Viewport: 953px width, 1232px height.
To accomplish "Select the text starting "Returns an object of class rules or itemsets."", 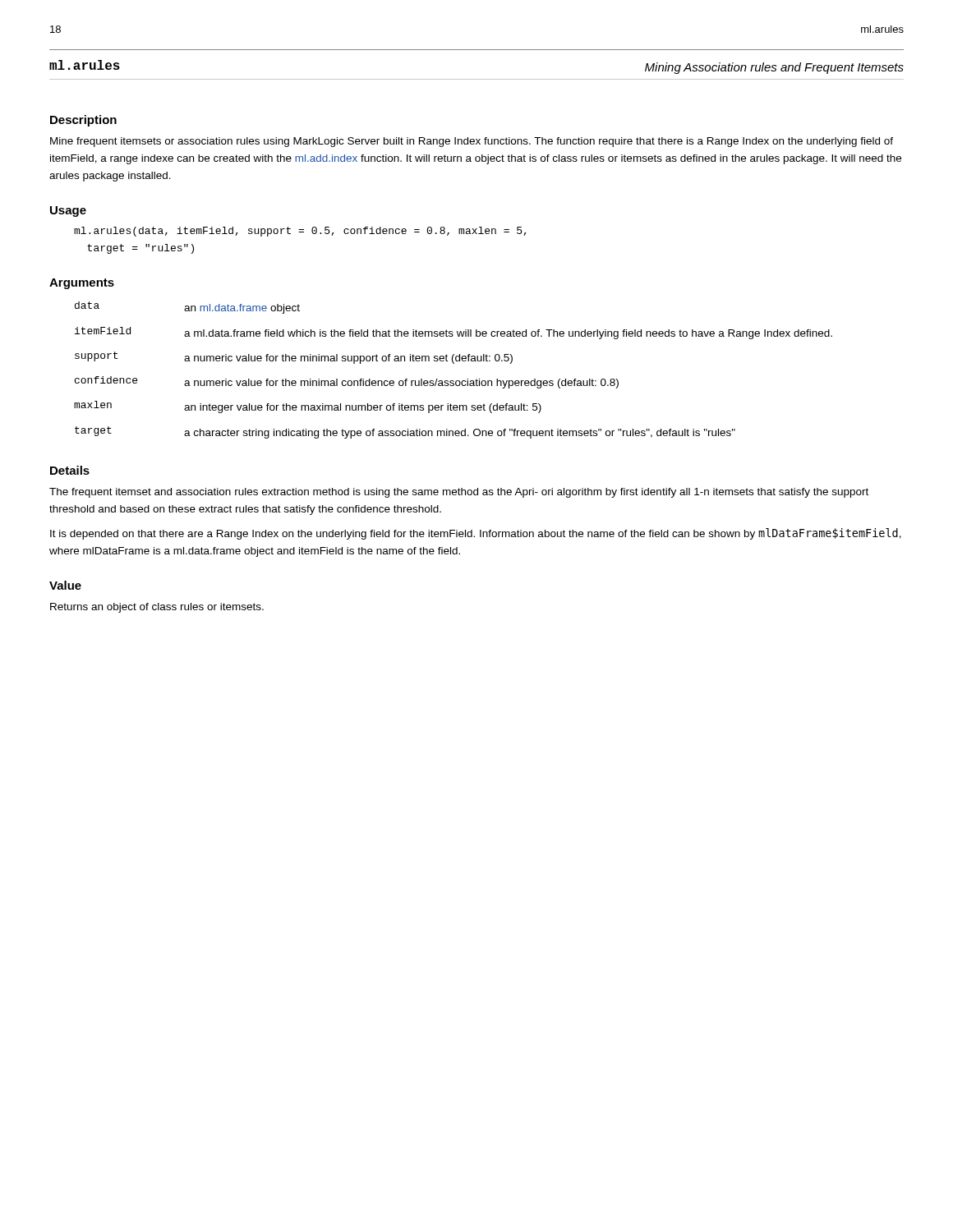I will coord(157,606).
